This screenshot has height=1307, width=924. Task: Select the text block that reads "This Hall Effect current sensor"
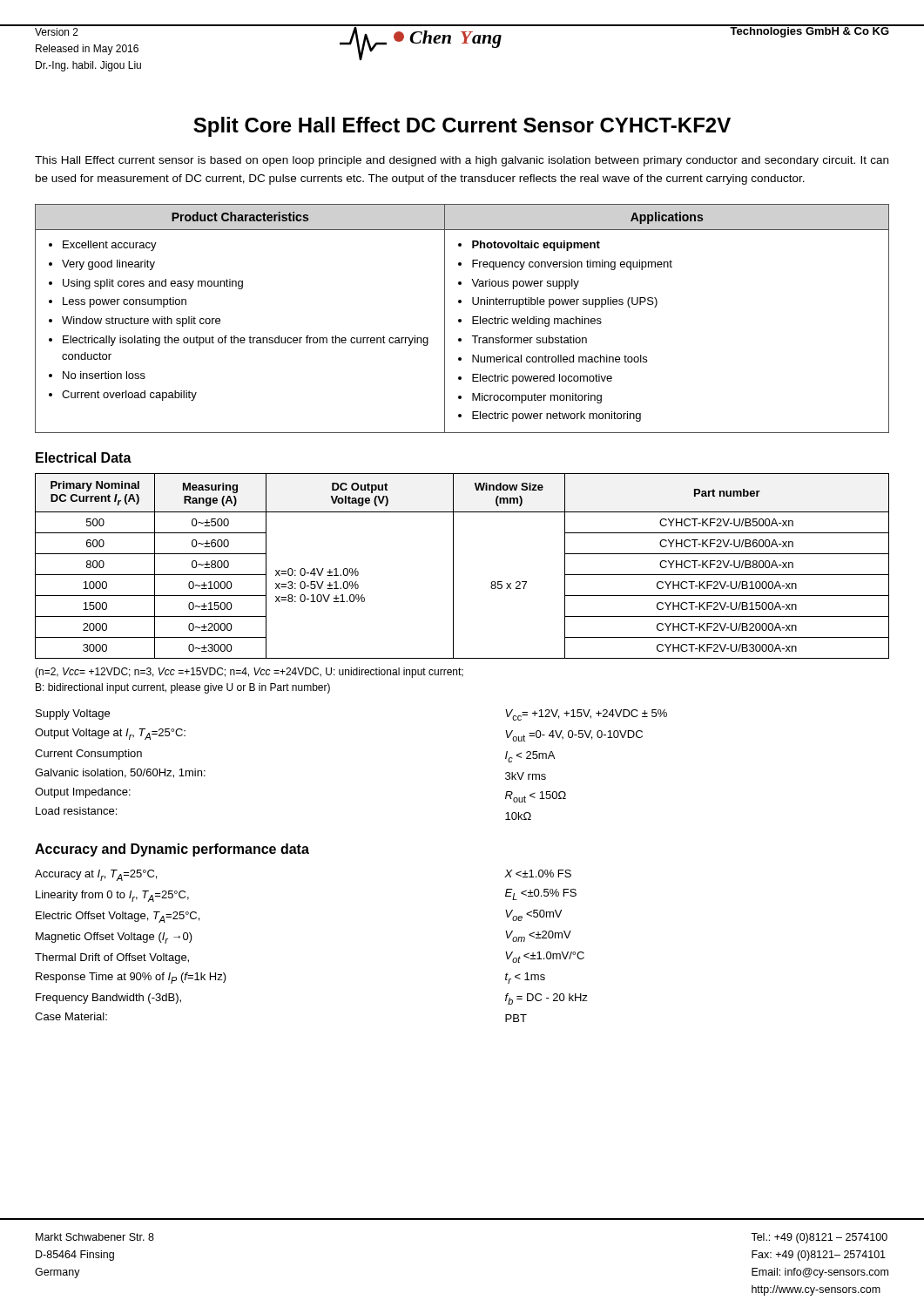(462, 169)
